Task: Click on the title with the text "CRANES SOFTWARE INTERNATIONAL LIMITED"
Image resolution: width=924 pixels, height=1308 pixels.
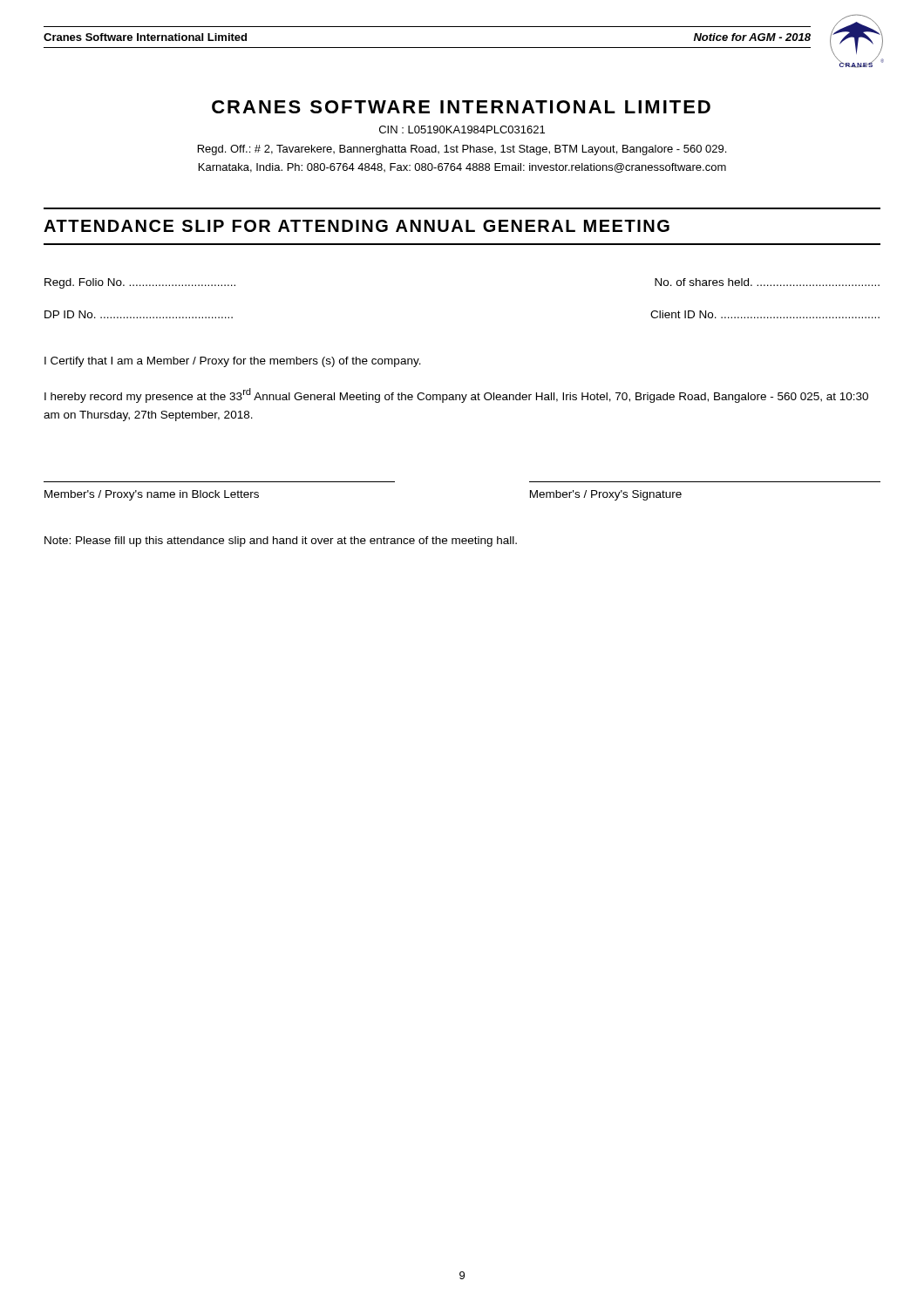Action: coord(462,107)
